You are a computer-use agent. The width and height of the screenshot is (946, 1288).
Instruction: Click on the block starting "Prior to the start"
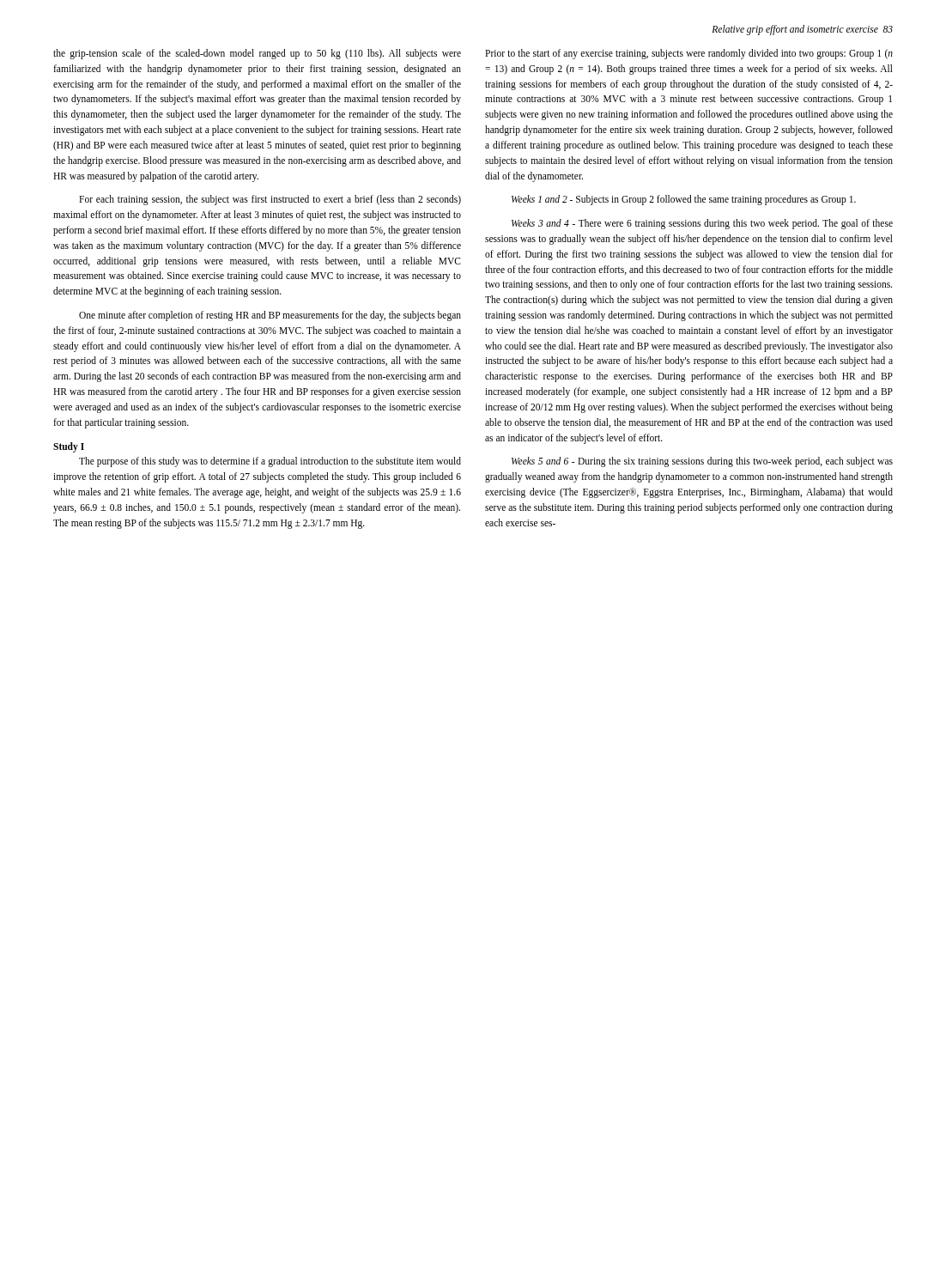coord(689,115)
